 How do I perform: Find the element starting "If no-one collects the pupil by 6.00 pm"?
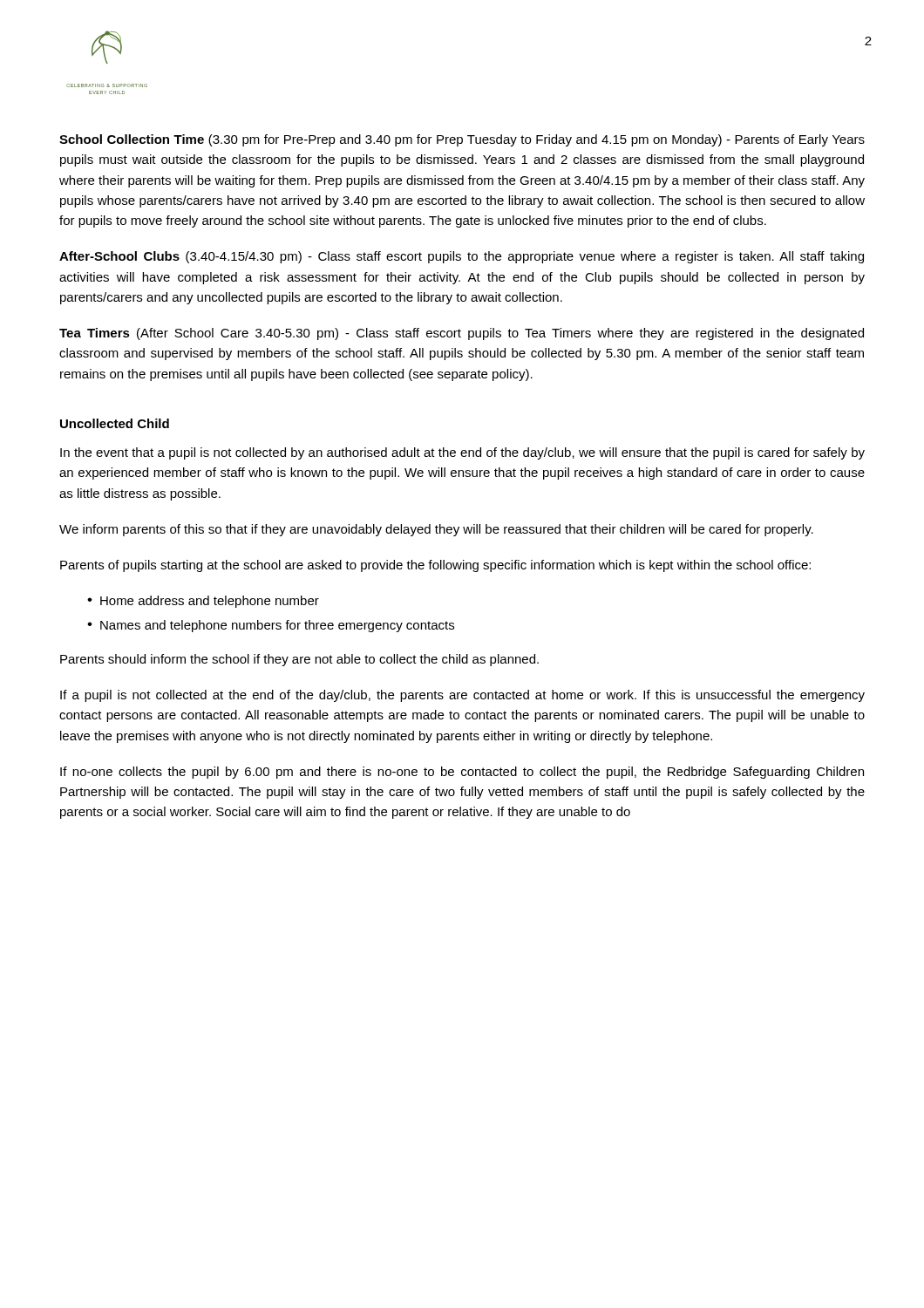(x=462, y=791)
